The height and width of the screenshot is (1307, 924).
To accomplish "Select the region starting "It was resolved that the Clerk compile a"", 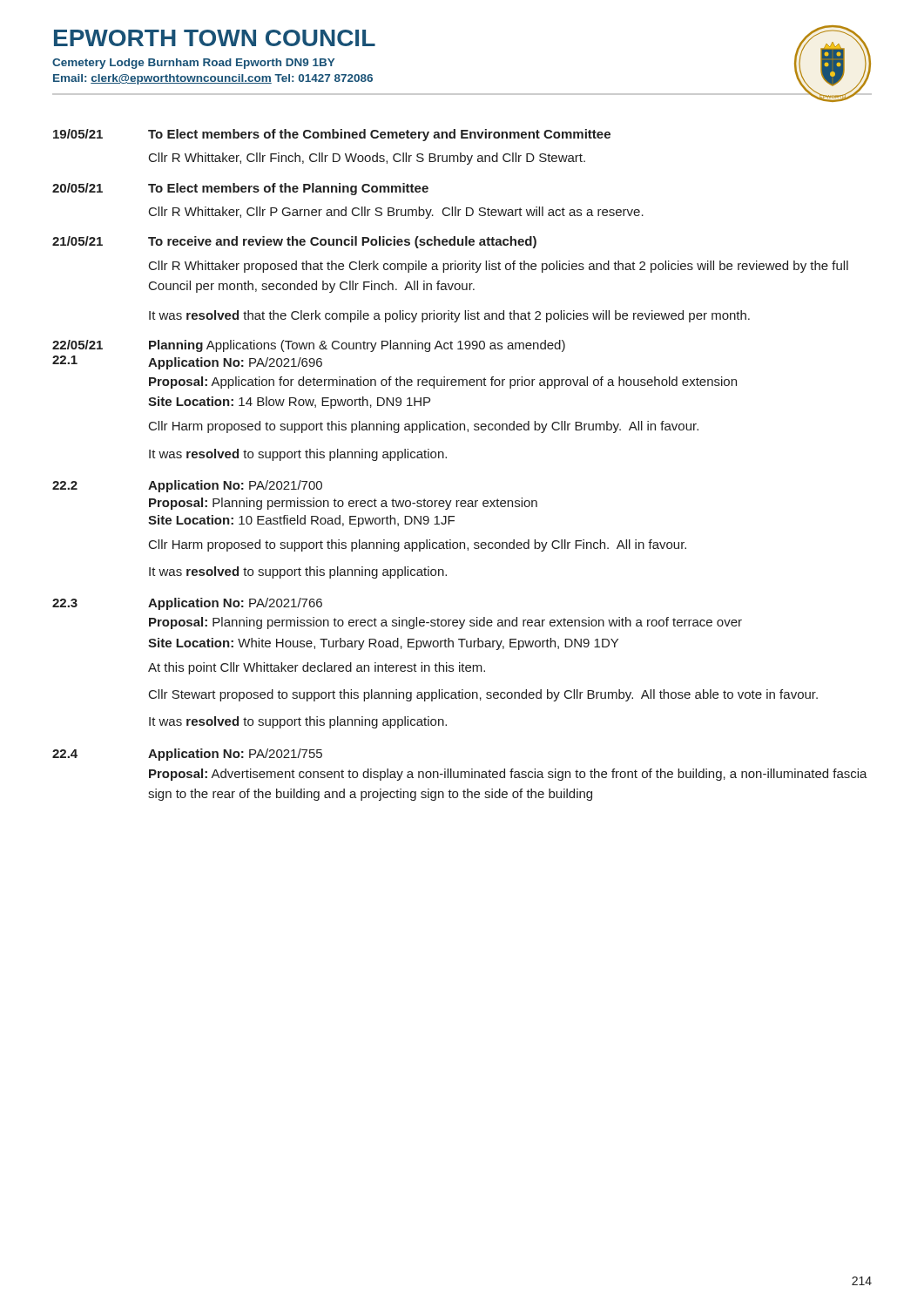I will click(x=449, y=315).
